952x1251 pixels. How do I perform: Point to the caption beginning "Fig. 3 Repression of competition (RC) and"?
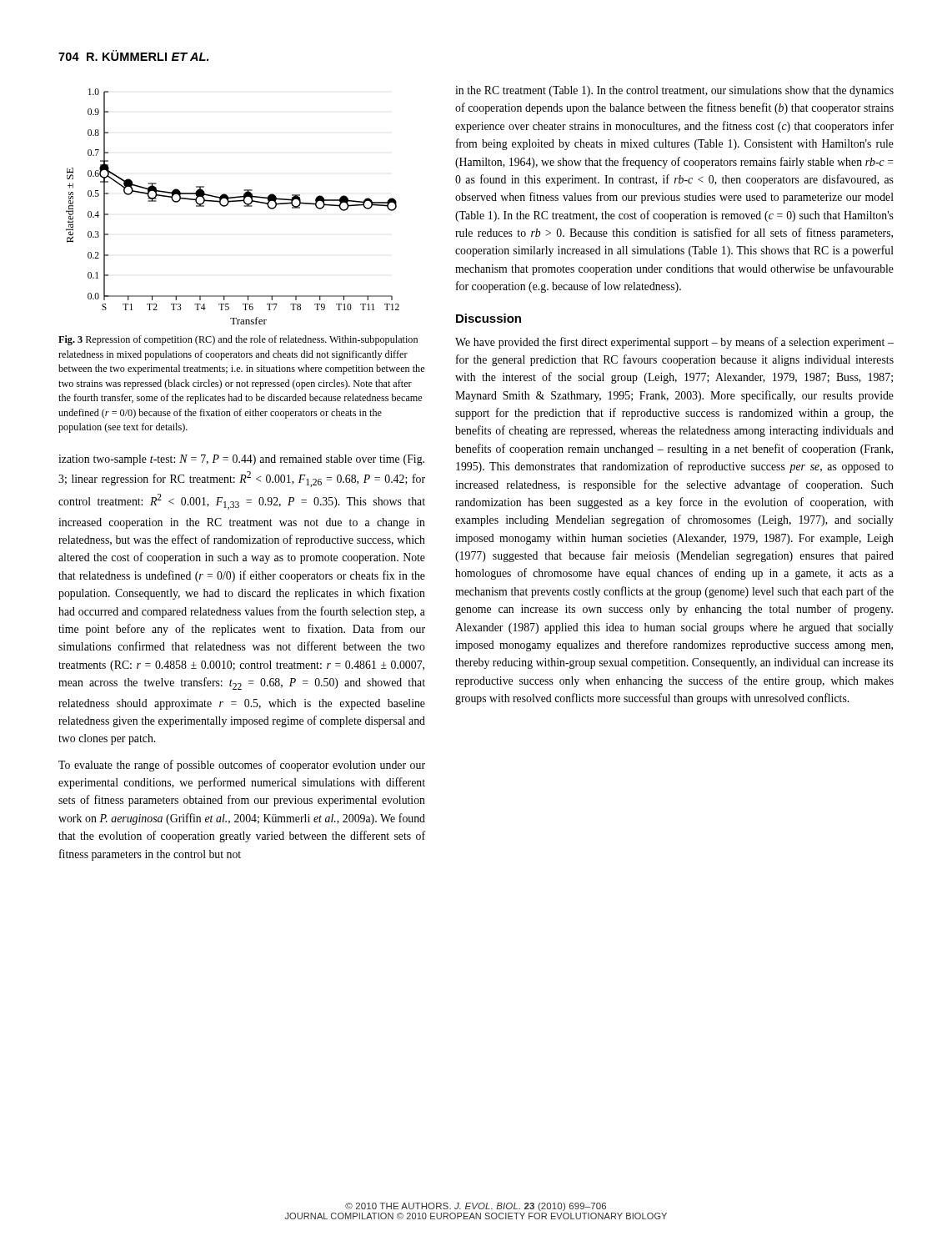[242, 383]
